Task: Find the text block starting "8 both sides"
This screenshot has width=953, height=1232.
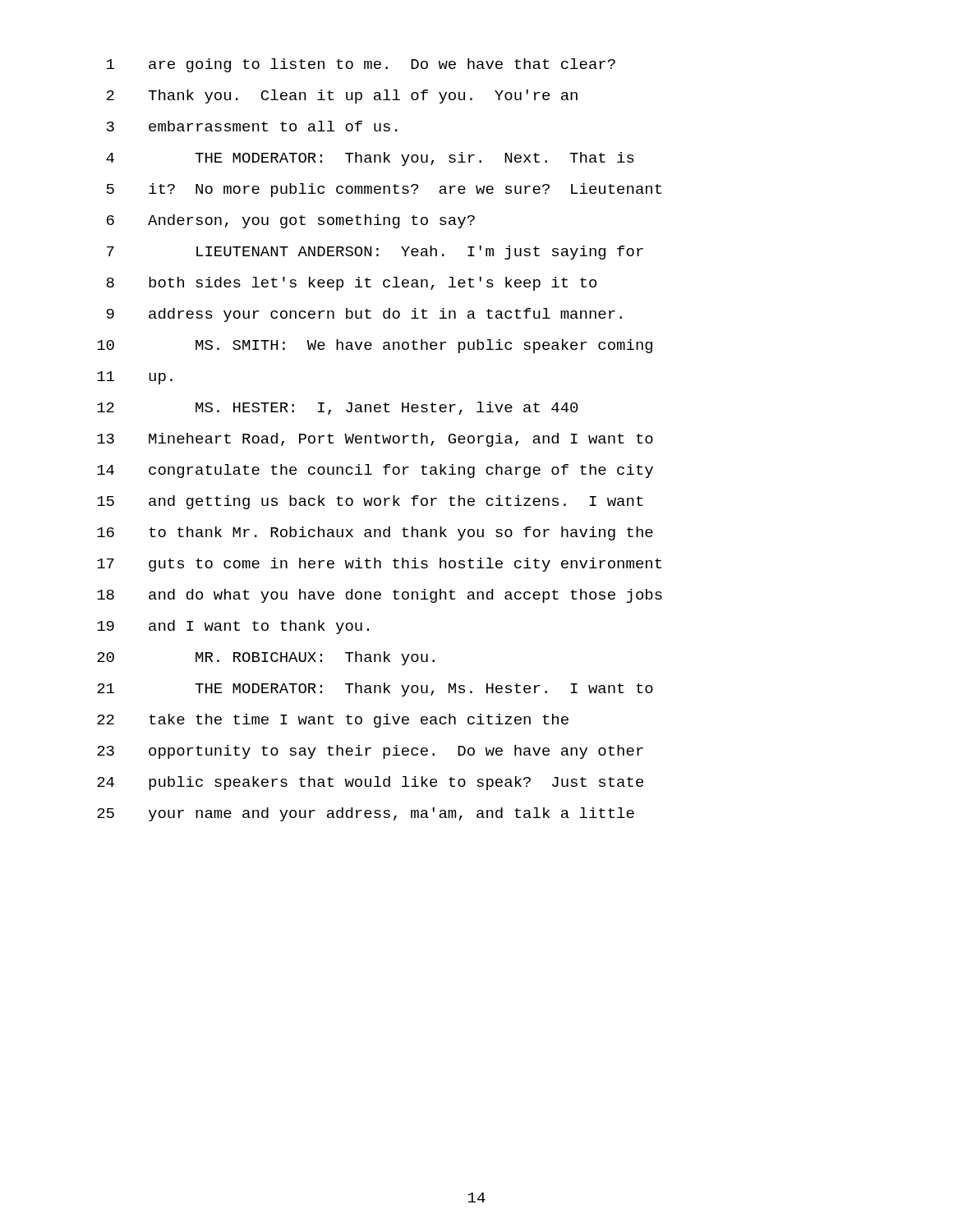Action: coord(476,283)
